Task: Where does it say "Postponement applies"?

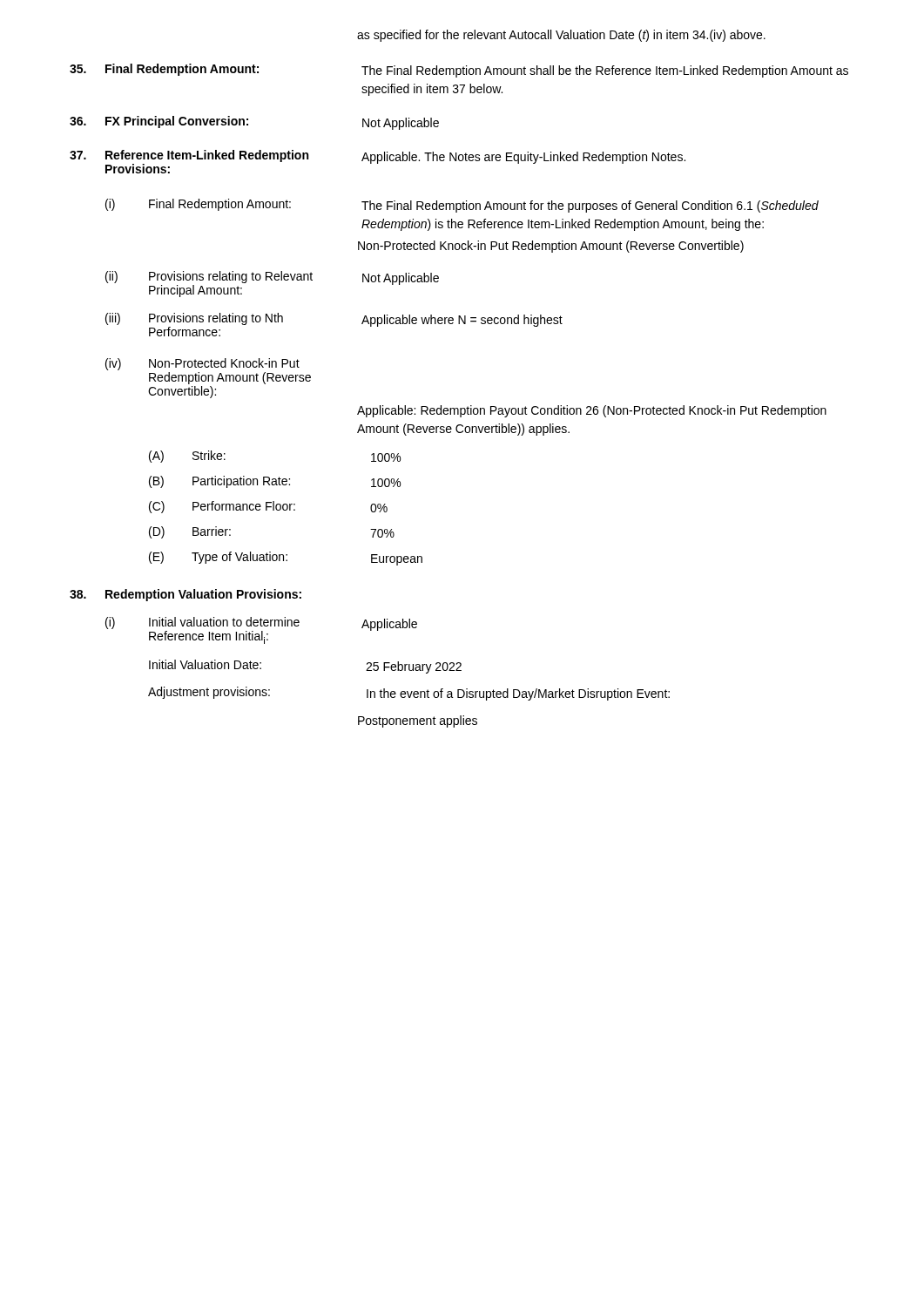Action: pyautogui.click(x=470, y=721)
